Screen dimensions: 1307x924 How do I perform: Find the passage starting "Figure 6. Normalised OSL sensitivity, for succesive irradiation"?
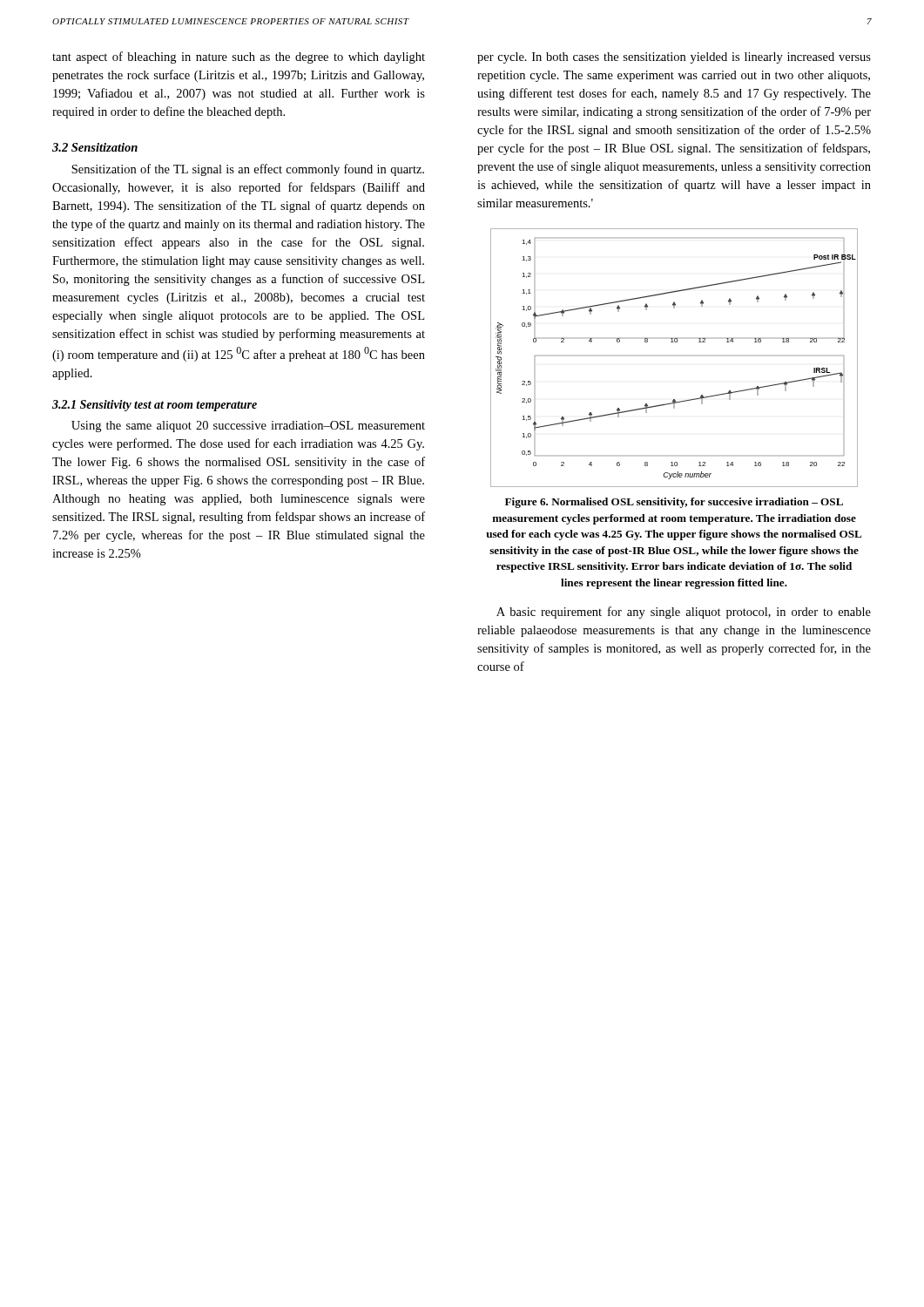pyautogui.click(x=674, y=542)
